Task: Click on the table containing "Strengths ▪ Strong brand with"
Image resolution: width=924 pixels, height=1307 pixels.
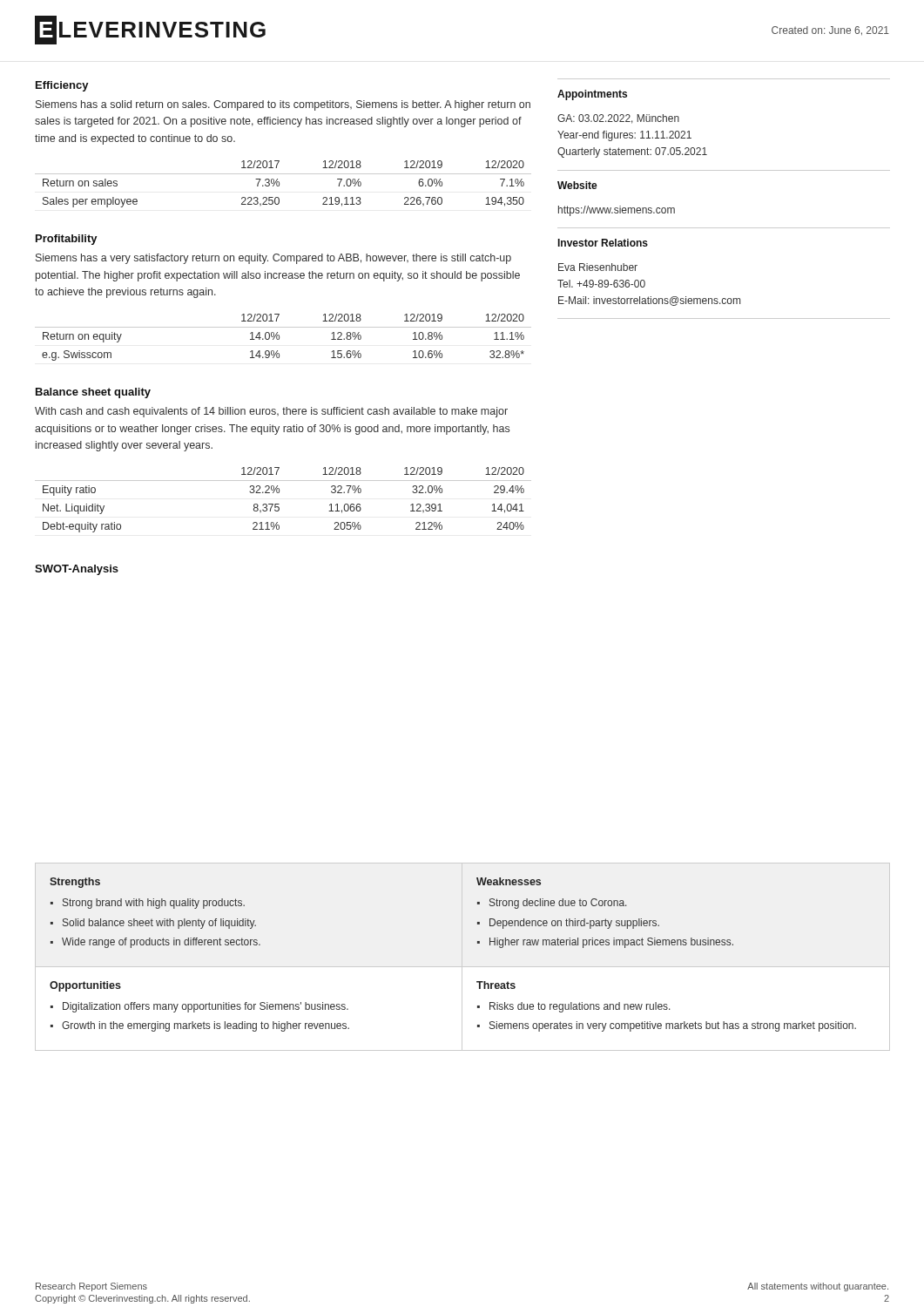Action: click(249, 915)
